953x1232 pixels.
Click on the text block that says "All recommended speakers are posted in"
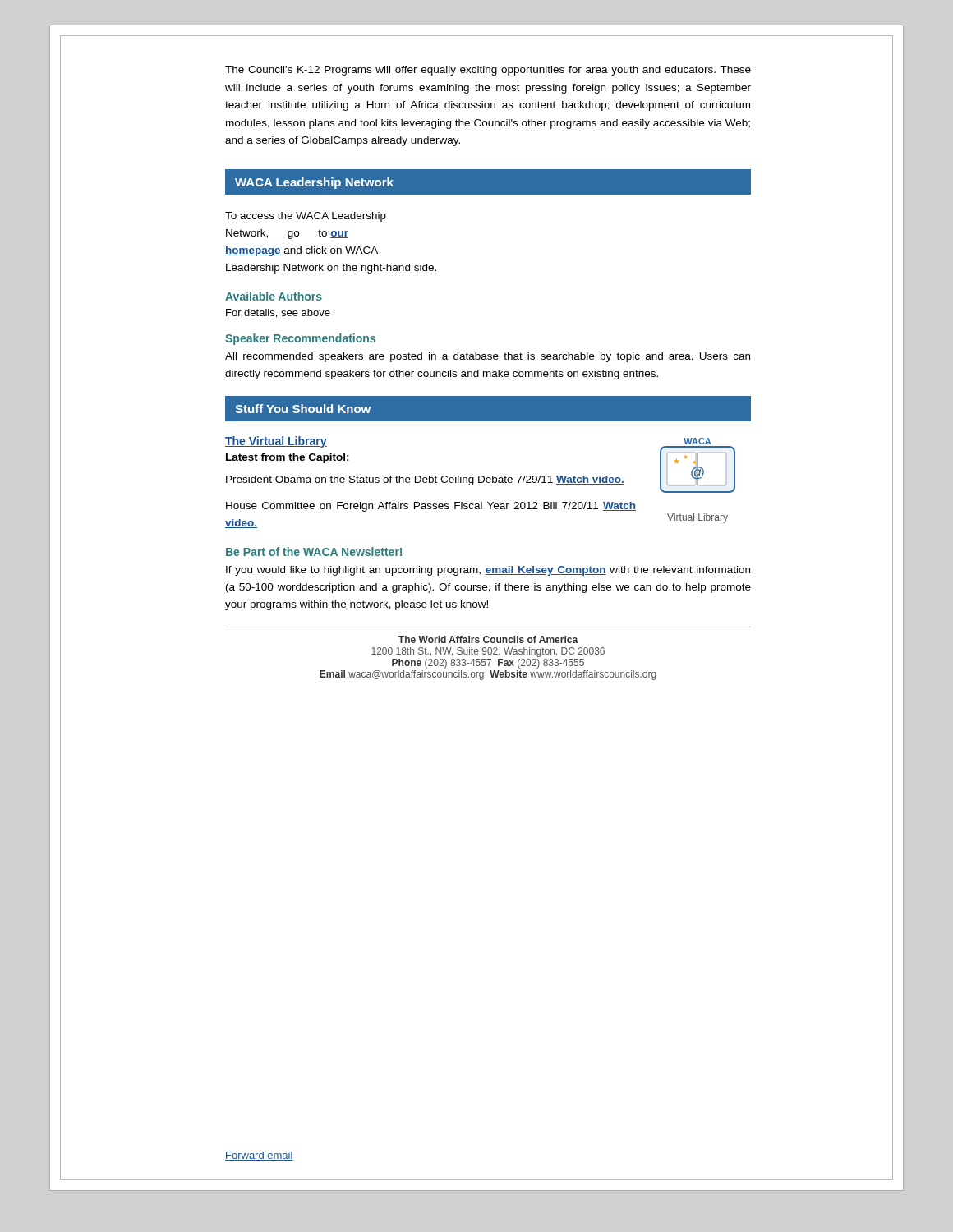click(488, 364)
